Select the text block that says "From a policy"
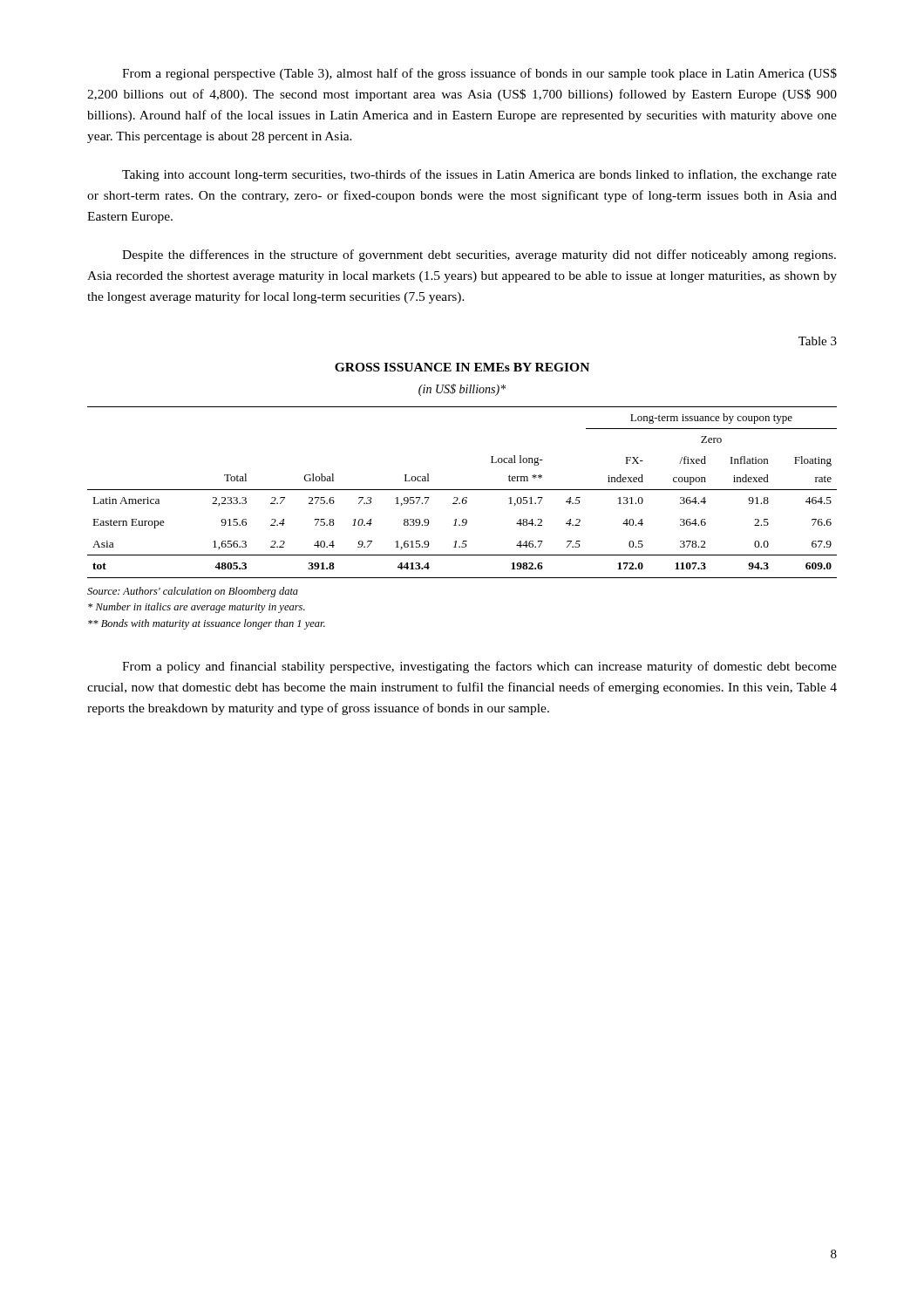Screen dimensions: 1308x924 coord(462,687)
